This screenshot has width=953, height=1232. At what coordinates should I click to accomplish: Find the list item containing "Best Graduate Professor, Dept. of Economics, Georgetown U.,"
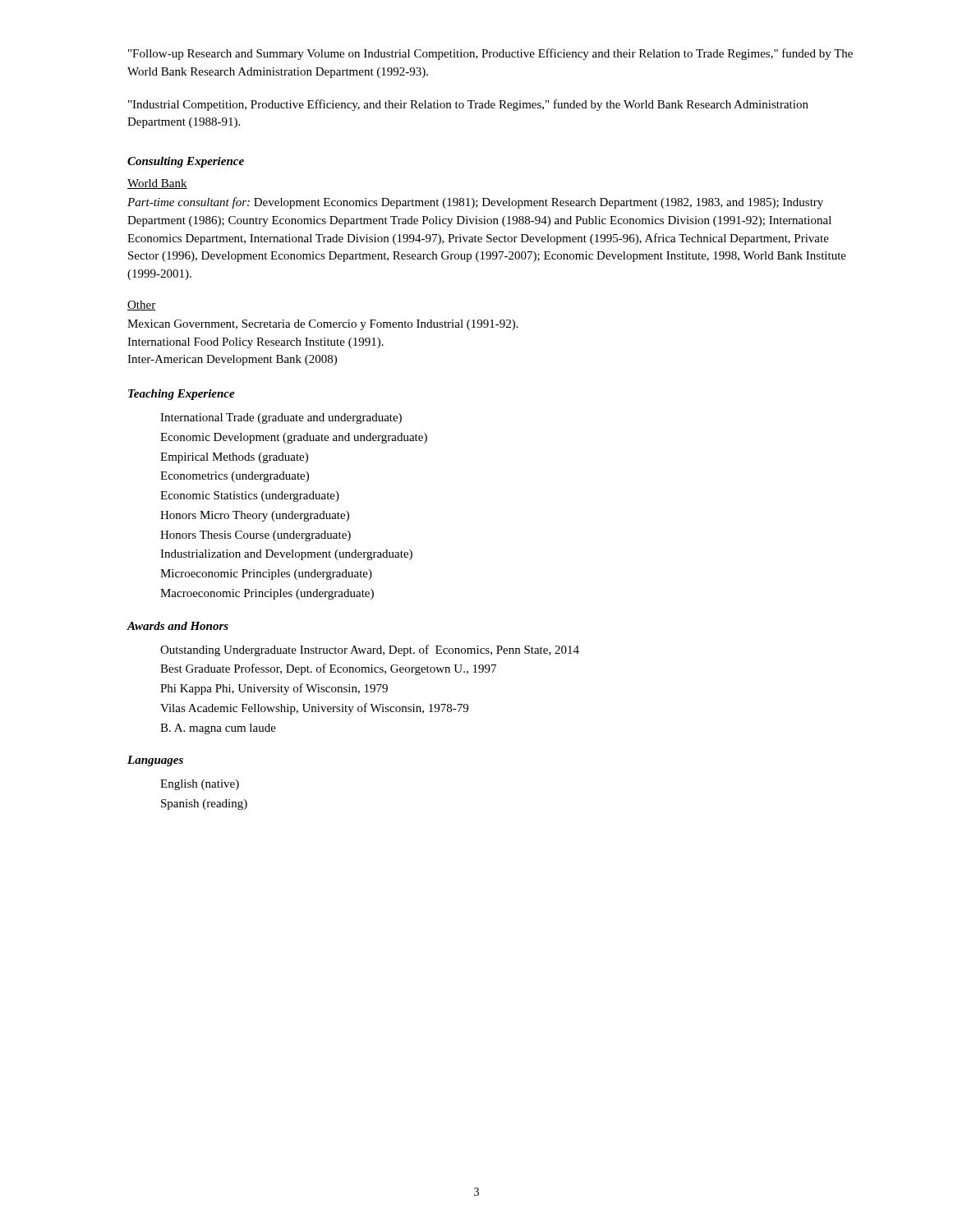point(328,669)
